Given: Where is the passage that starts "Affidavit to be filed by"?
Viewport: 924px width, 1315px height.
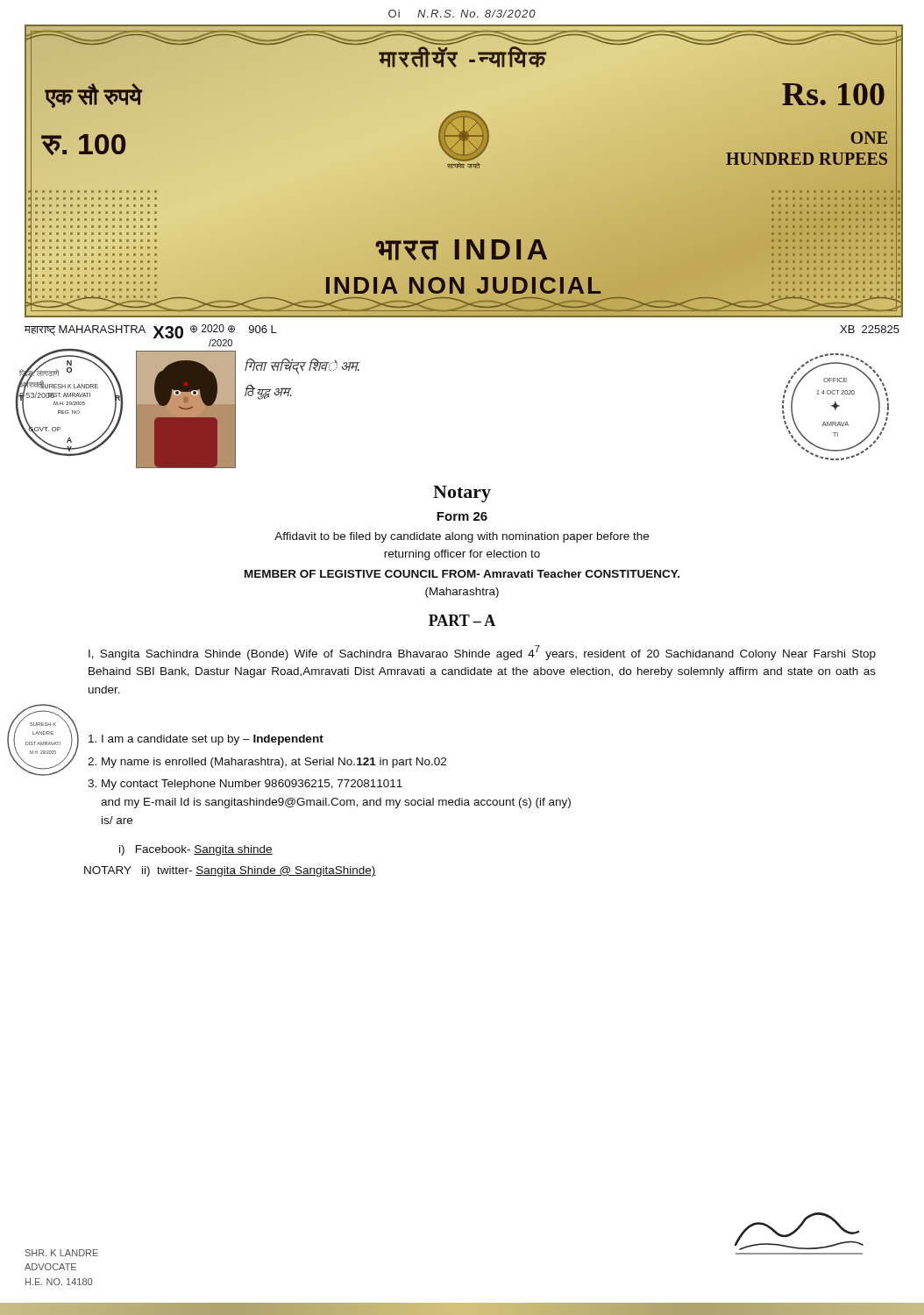Looking at the screenshot, I should (462, 545).
